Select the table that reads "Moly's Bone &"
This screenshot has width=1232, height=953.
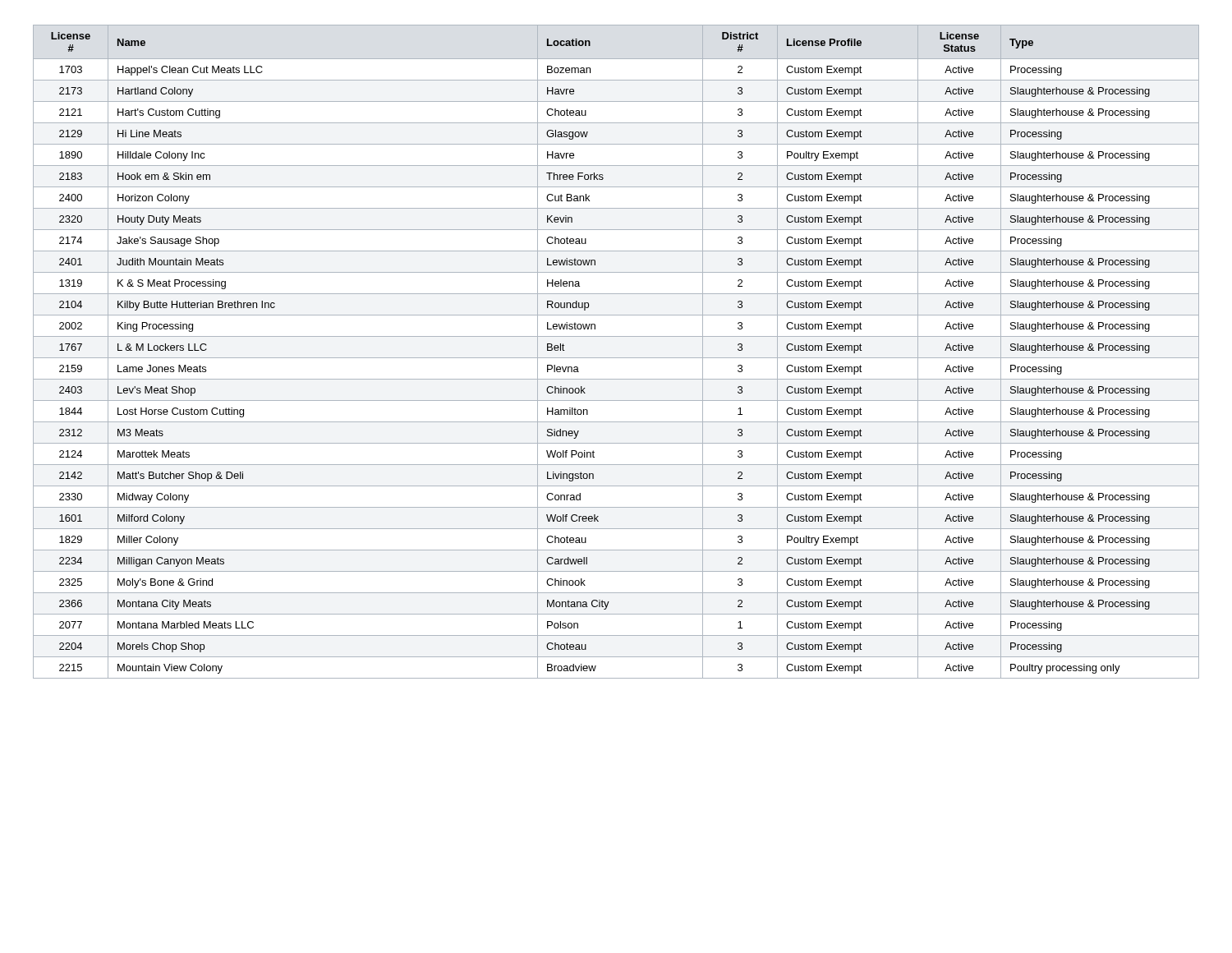pos(616,352)
